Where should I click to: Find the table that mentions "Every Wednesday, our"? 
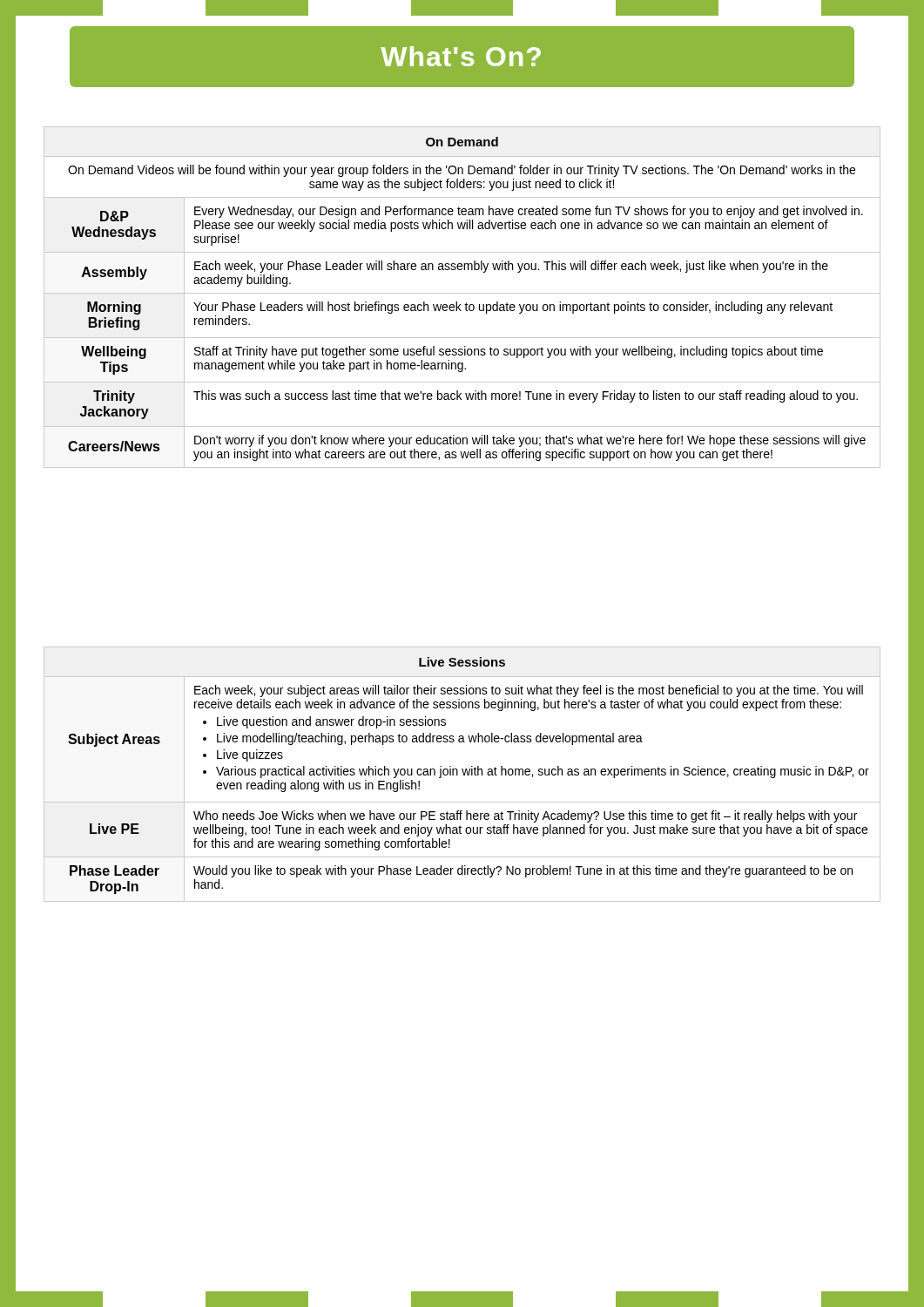click(462, 297)
